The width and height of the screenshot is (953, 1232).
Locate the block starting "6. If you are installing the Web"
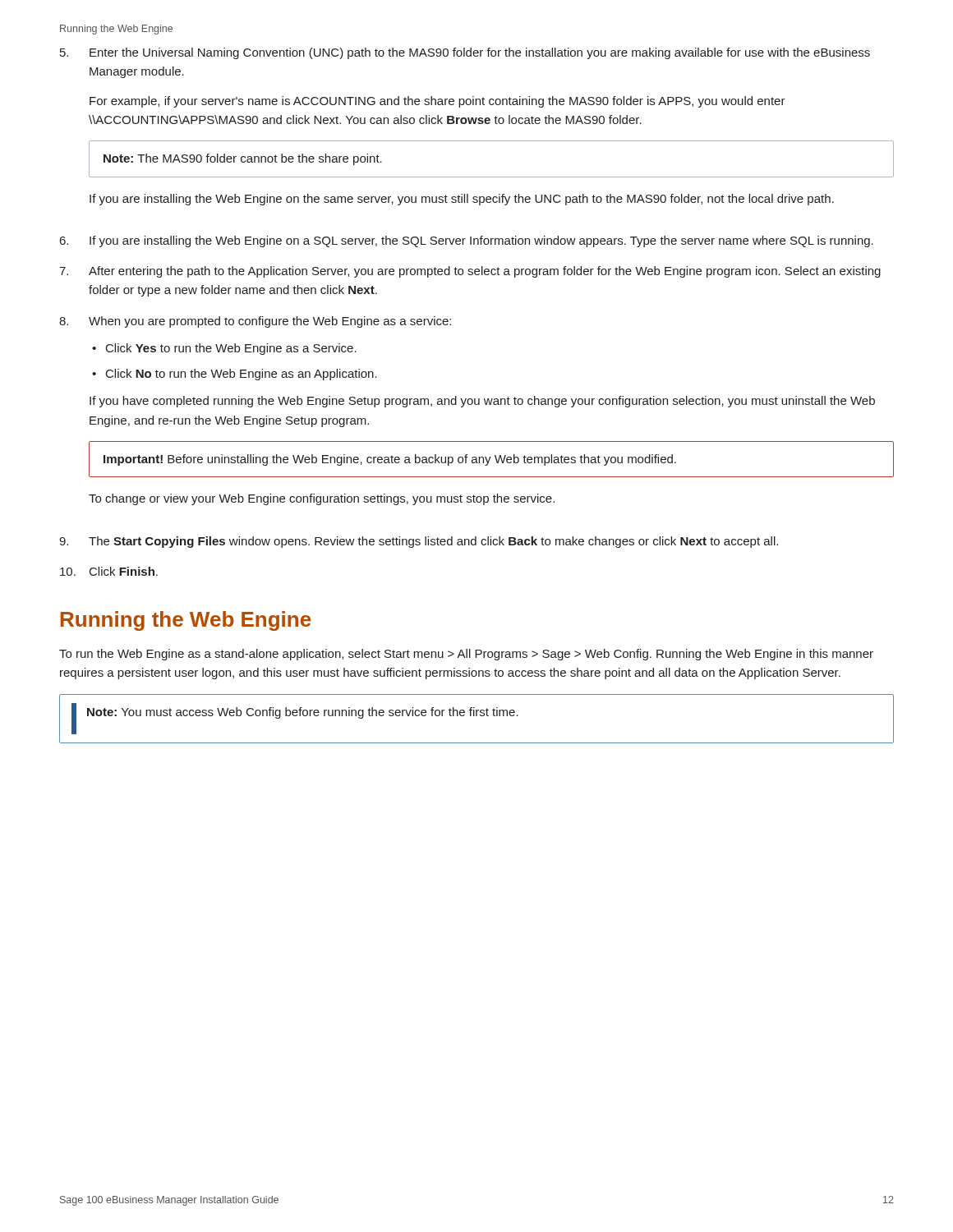476,240
